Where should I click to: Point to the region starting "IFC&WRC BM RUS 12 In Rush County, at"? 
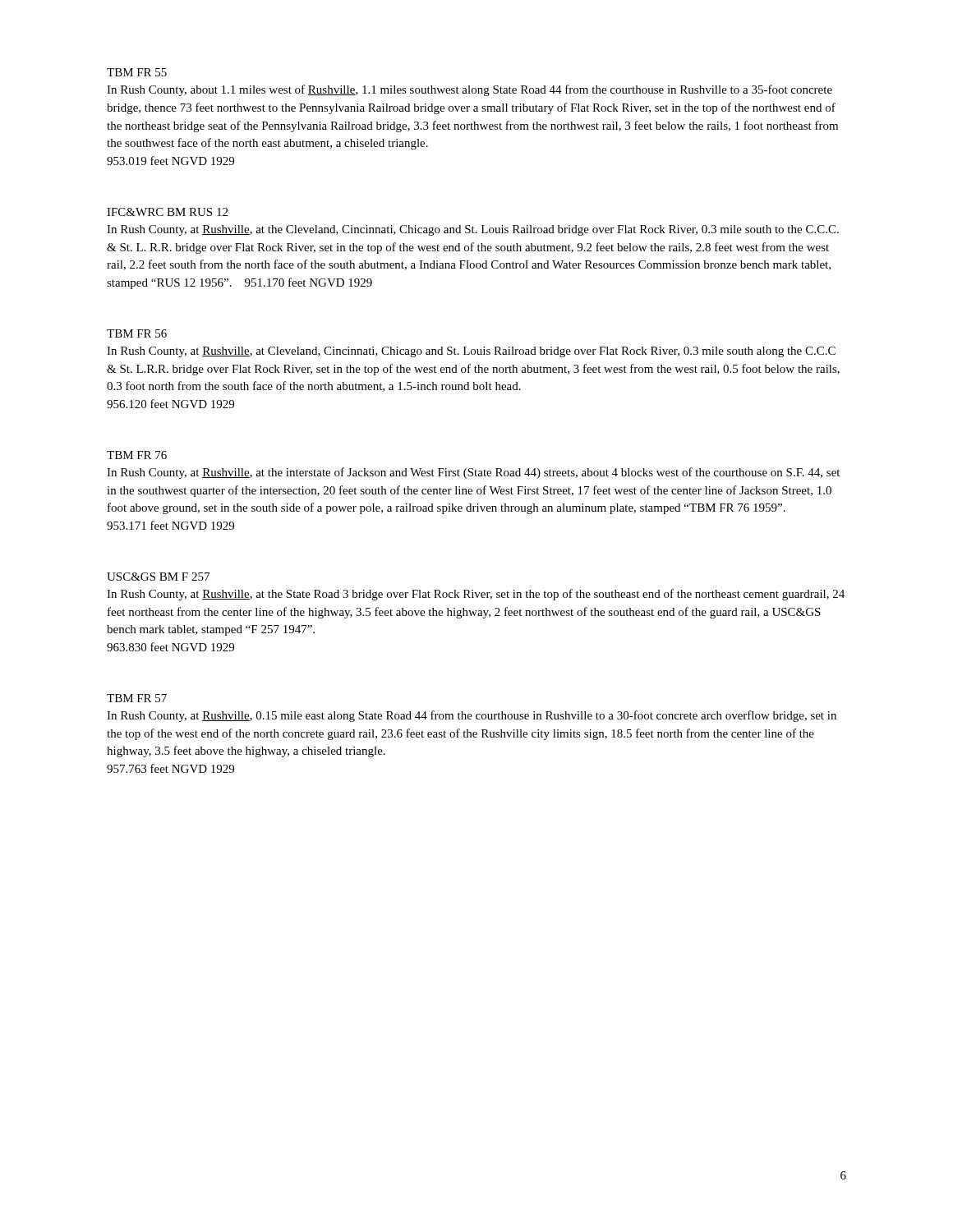(476, 249)
